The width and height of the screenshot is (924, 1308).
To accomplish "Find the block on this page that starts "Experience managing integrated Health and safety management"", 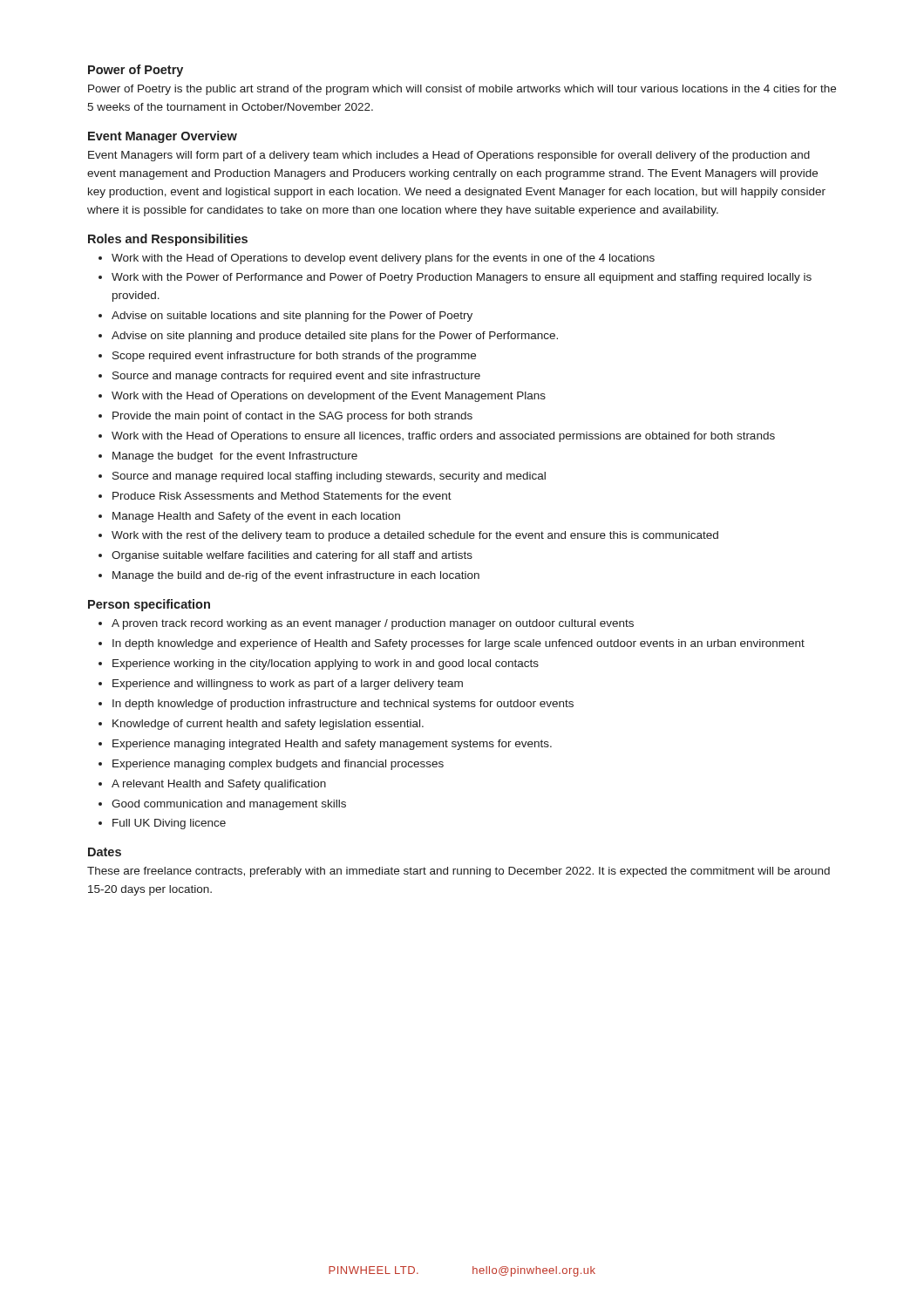I will [x=332, y=743].
